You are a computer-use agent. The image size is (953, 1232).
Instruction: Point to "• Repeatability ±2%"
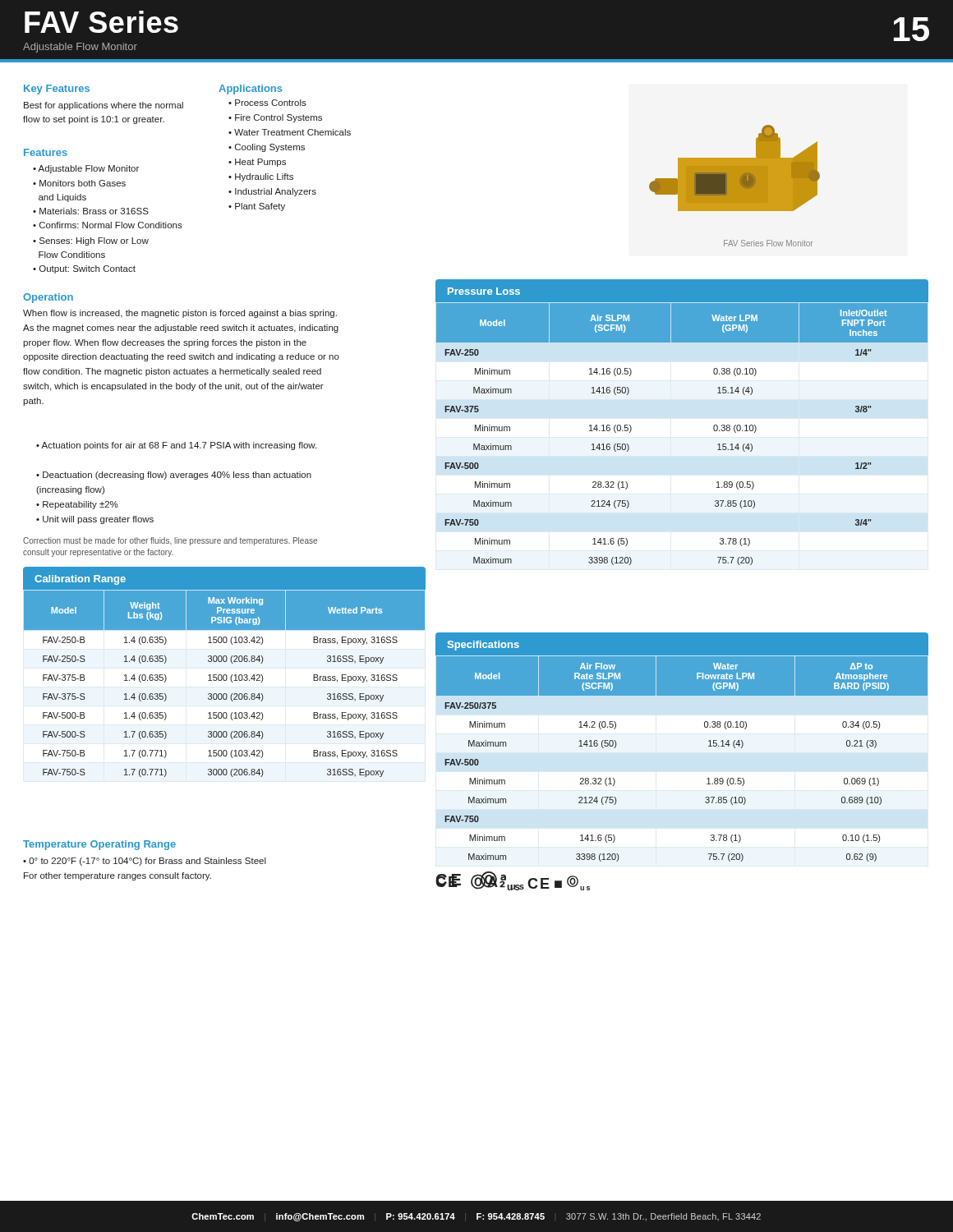pos(77,504)
